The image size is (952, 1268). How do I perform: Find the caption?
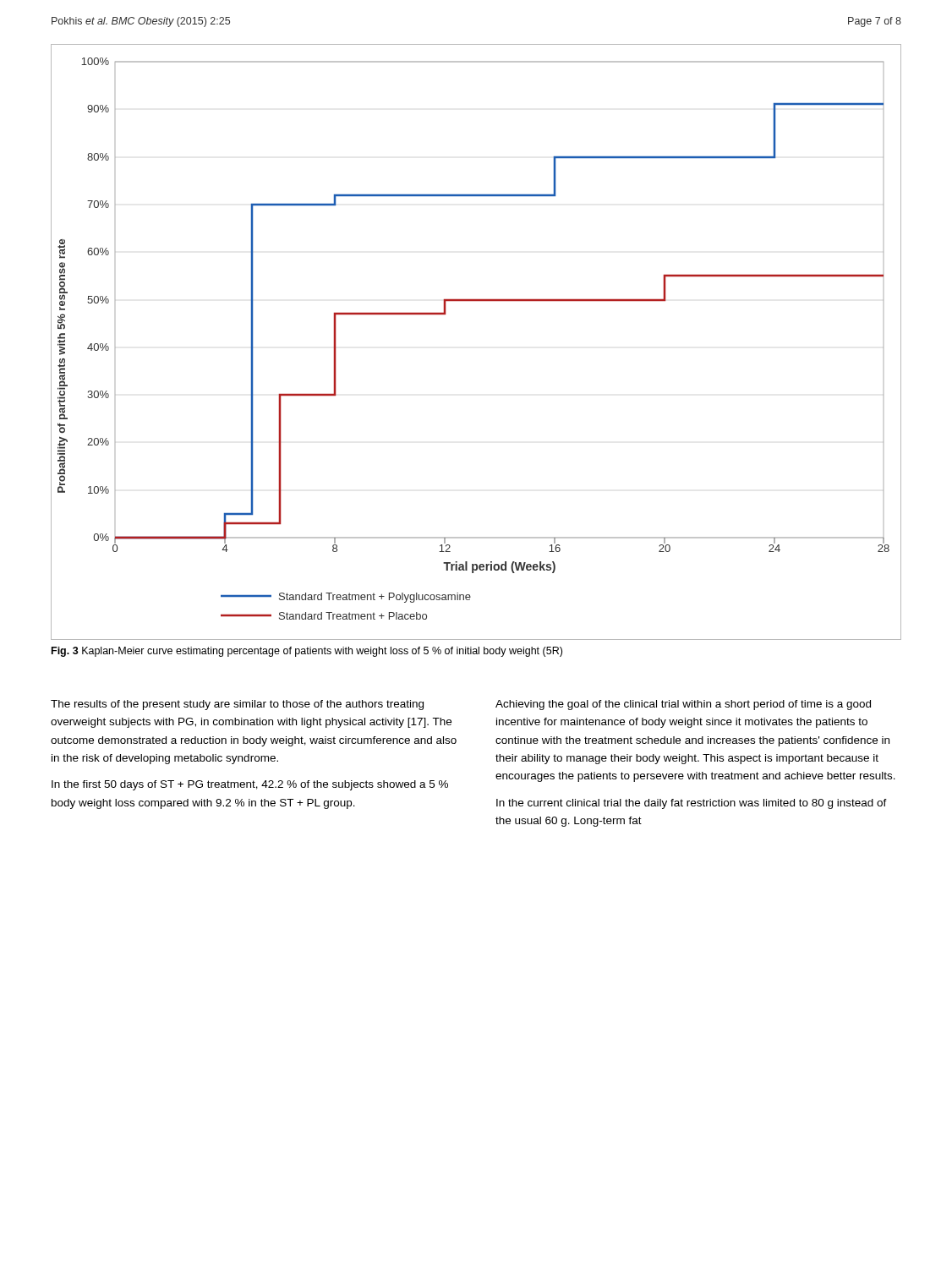pyautogui.click(x=307, y=651)
